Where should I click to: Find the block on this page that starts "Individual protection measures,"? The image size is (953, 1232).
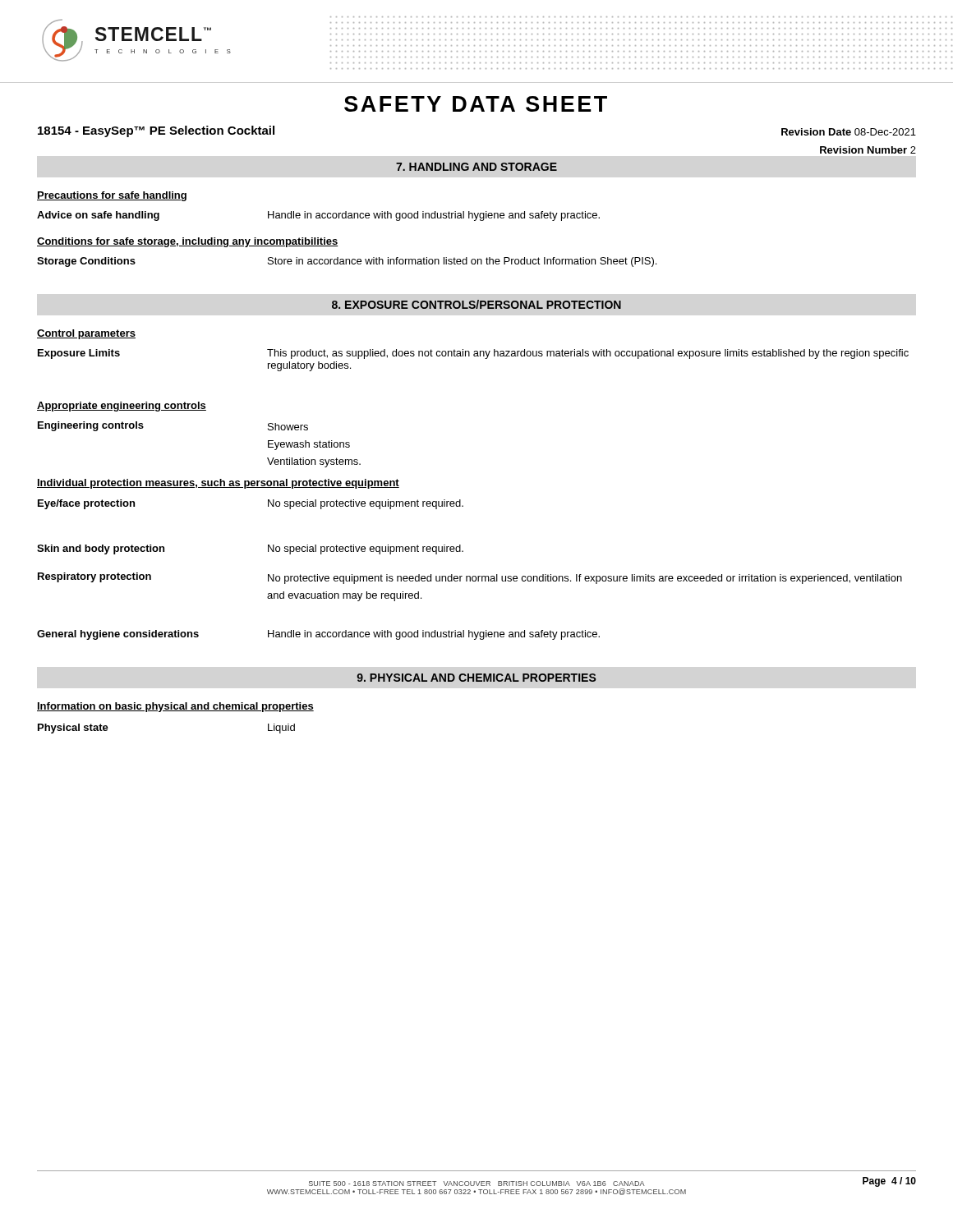coord(218,483)
